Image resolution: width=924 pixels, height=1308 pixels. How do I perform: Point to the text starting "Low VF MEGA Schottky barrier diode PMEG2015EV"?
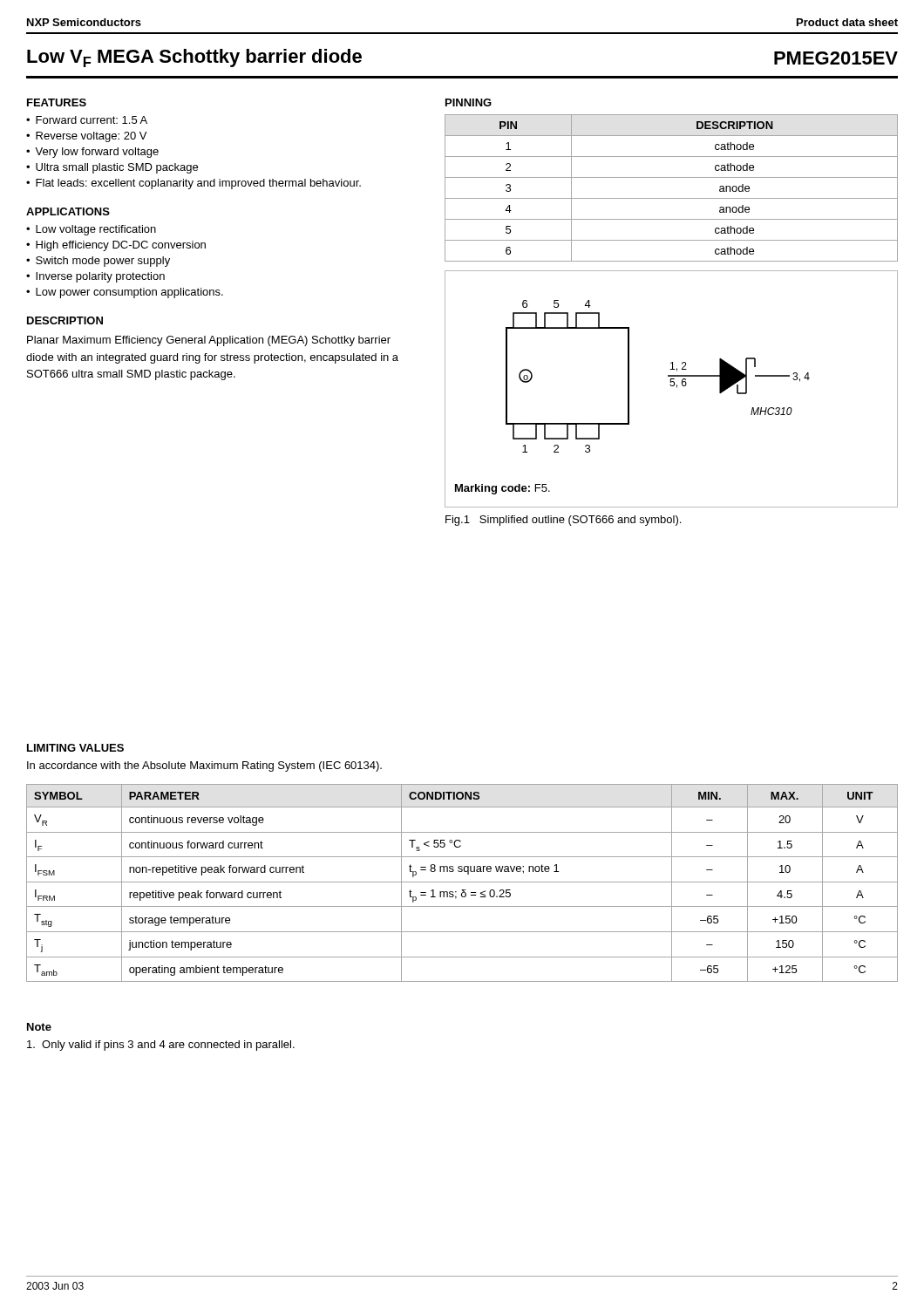tap(186, 58)
